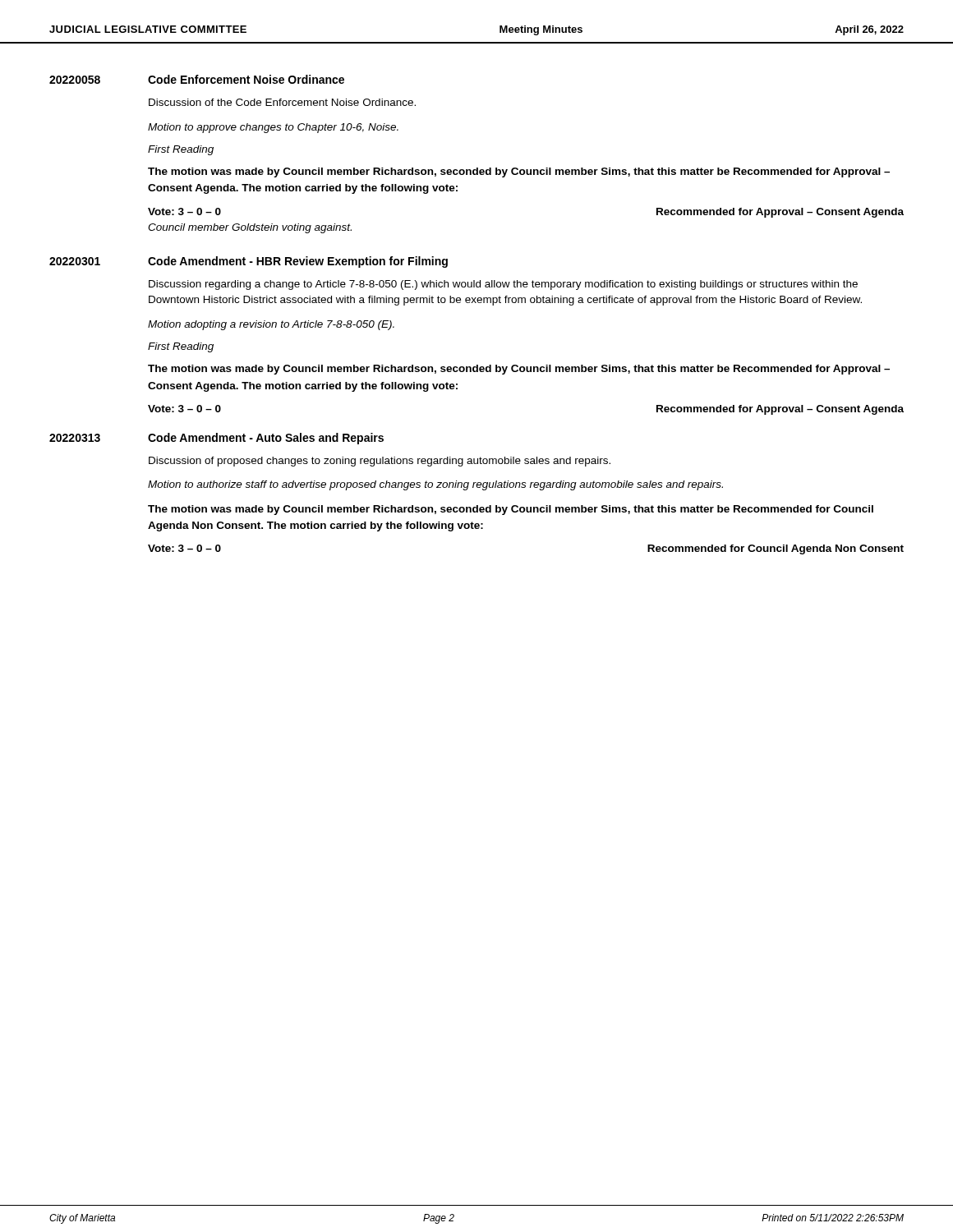Find the text block containing "Motion adopting a revision to Article 7-8-8-050"
The height and width of the screenshot is (1232, 953).
[272, 324]
